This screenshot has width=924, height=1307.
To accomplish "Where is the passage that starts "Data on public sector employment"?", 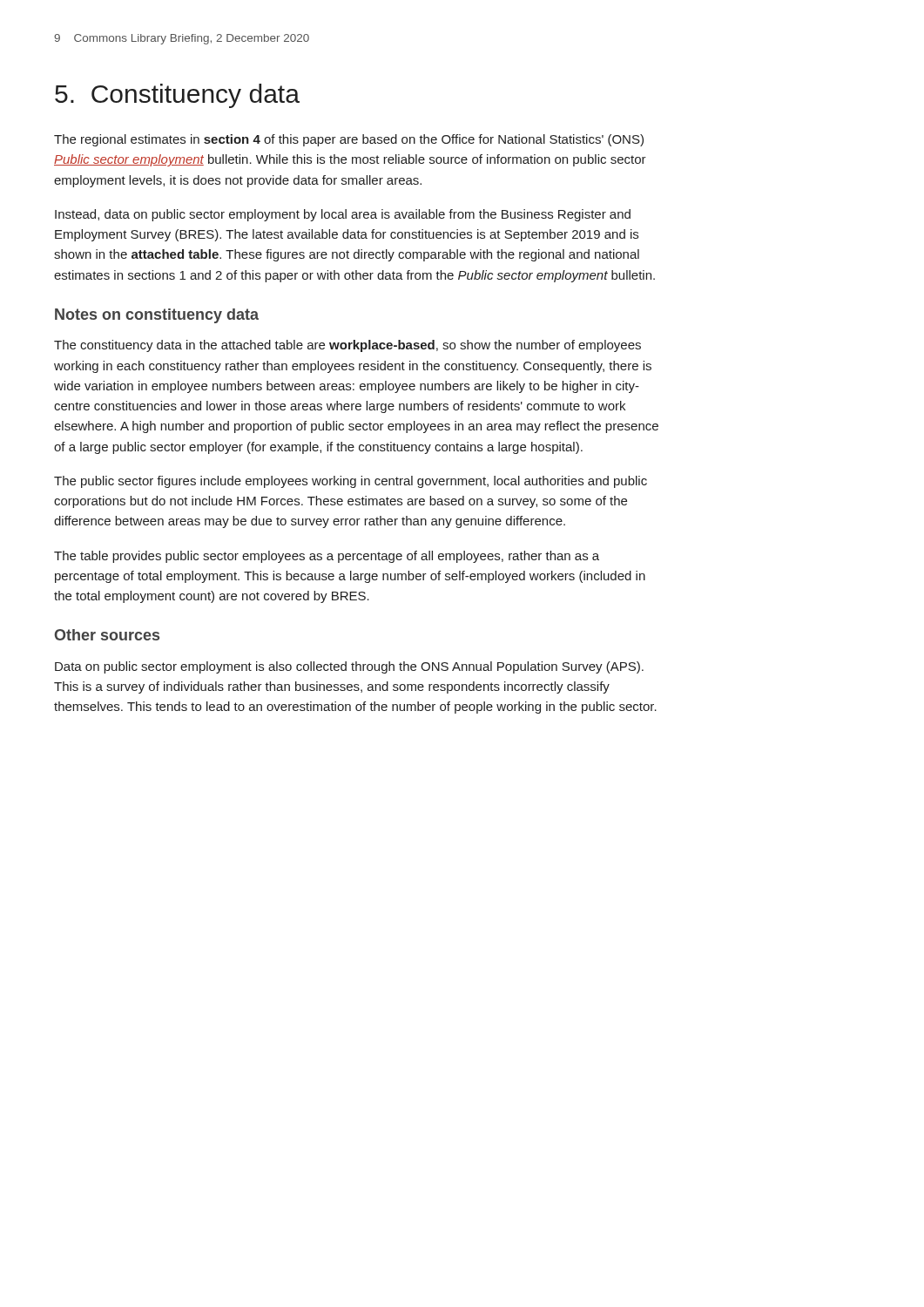I will (x=356, y=686).
